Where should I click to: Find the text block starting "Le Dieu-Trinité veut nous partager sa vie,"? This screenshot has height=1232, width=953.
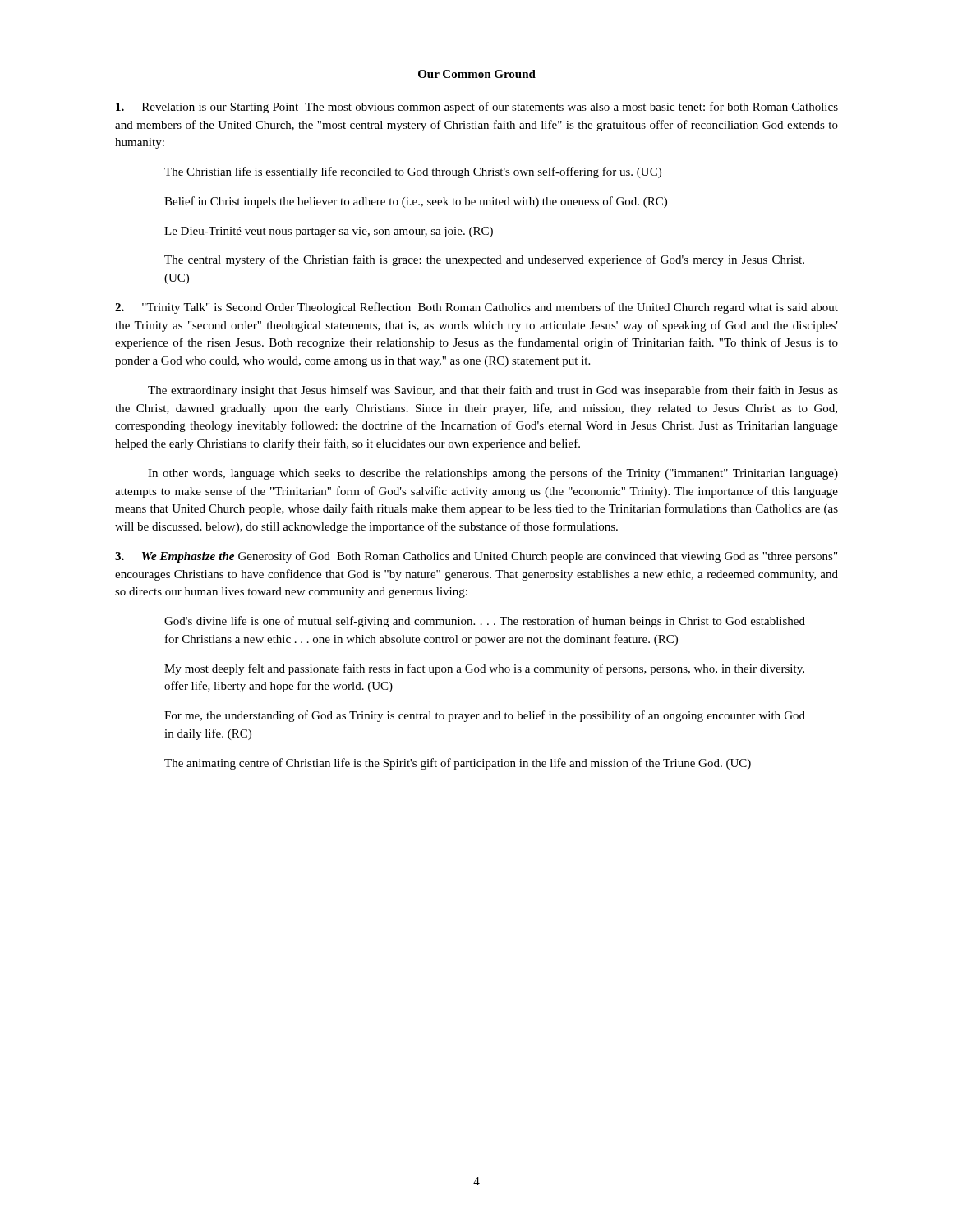329,230
